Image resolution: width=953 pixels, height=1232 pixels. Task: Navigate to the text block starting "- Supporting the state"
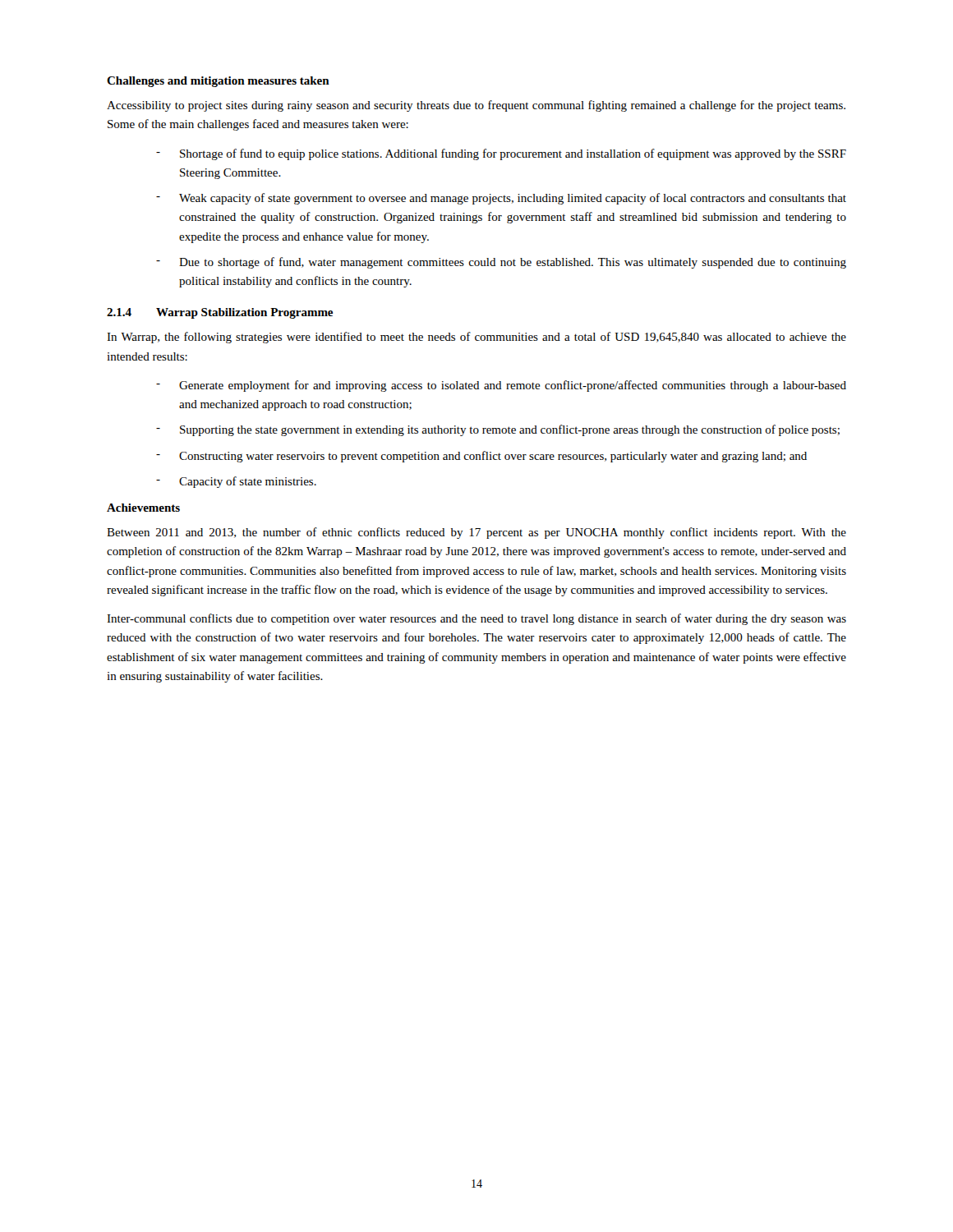point(501,430)
